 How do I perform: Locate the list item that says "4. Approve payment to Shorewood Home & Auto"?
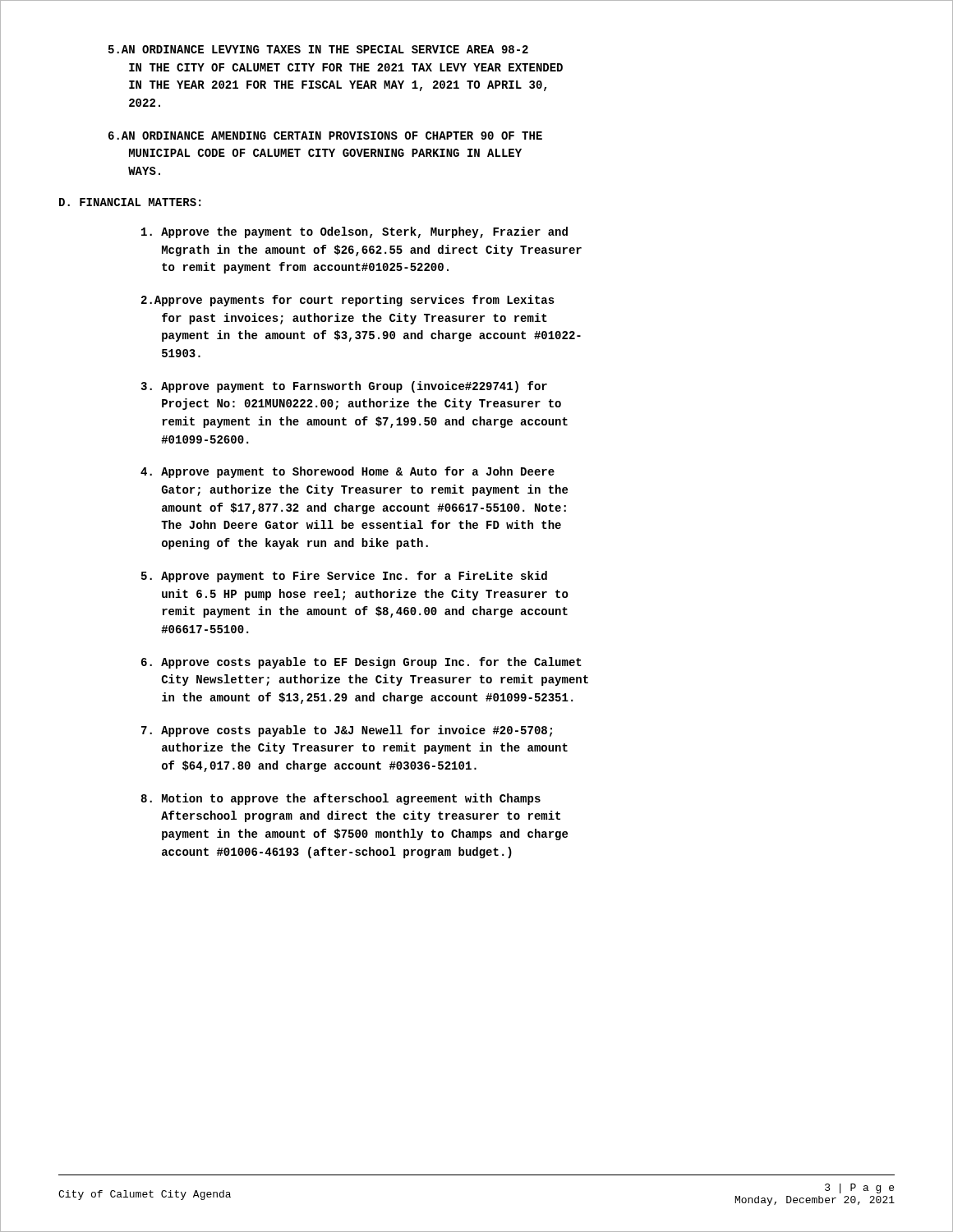[x=518, y=509]
